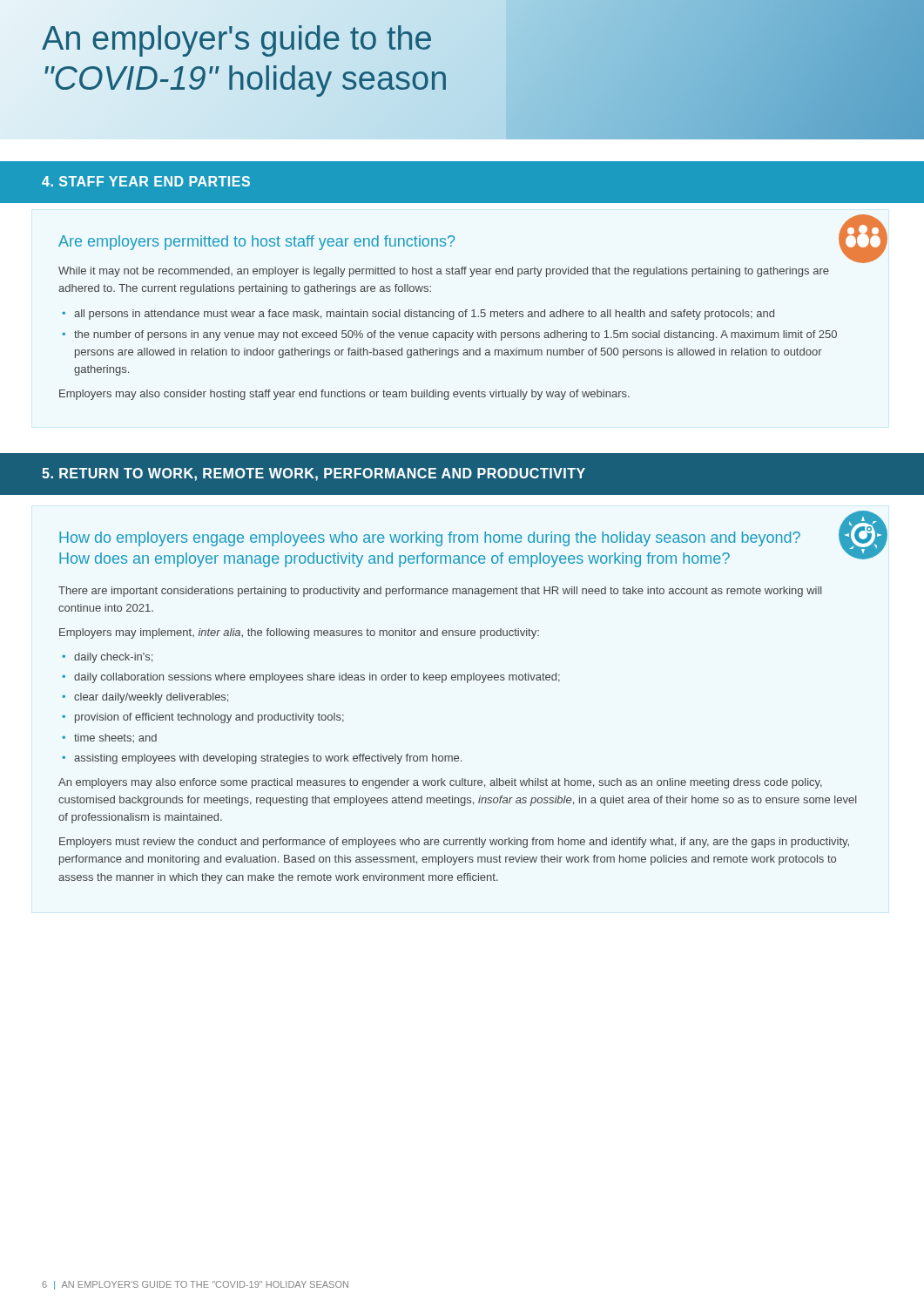
Task: Select the text starting "all persons in attendance must"
Action: pos(425,313)
